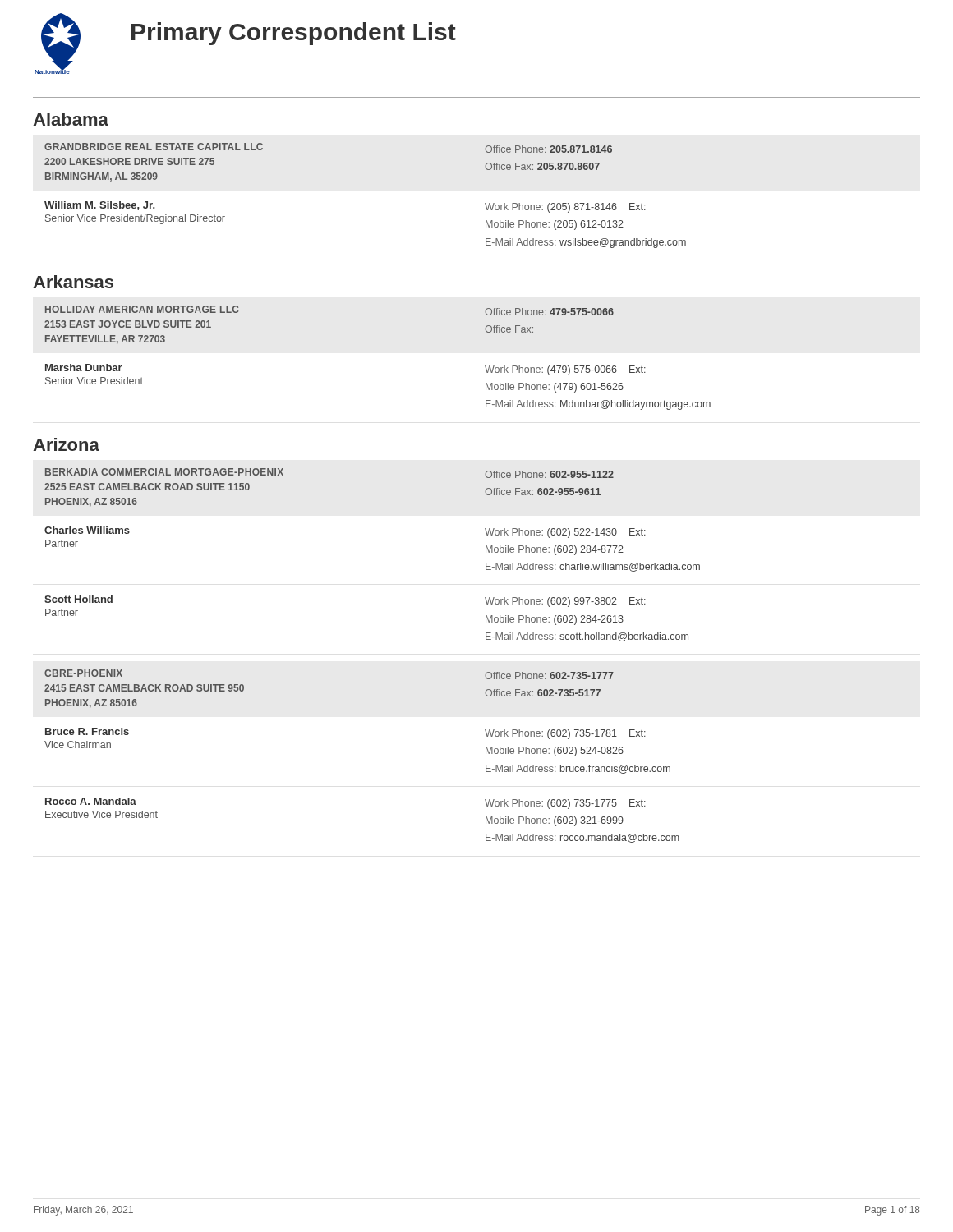This screenshot has height=1232, width=953.
Task: Select the table that reads "BERKADIA COMMERCIAL MORTGAGE-PHOENIX"
Action: coord(476,487)
